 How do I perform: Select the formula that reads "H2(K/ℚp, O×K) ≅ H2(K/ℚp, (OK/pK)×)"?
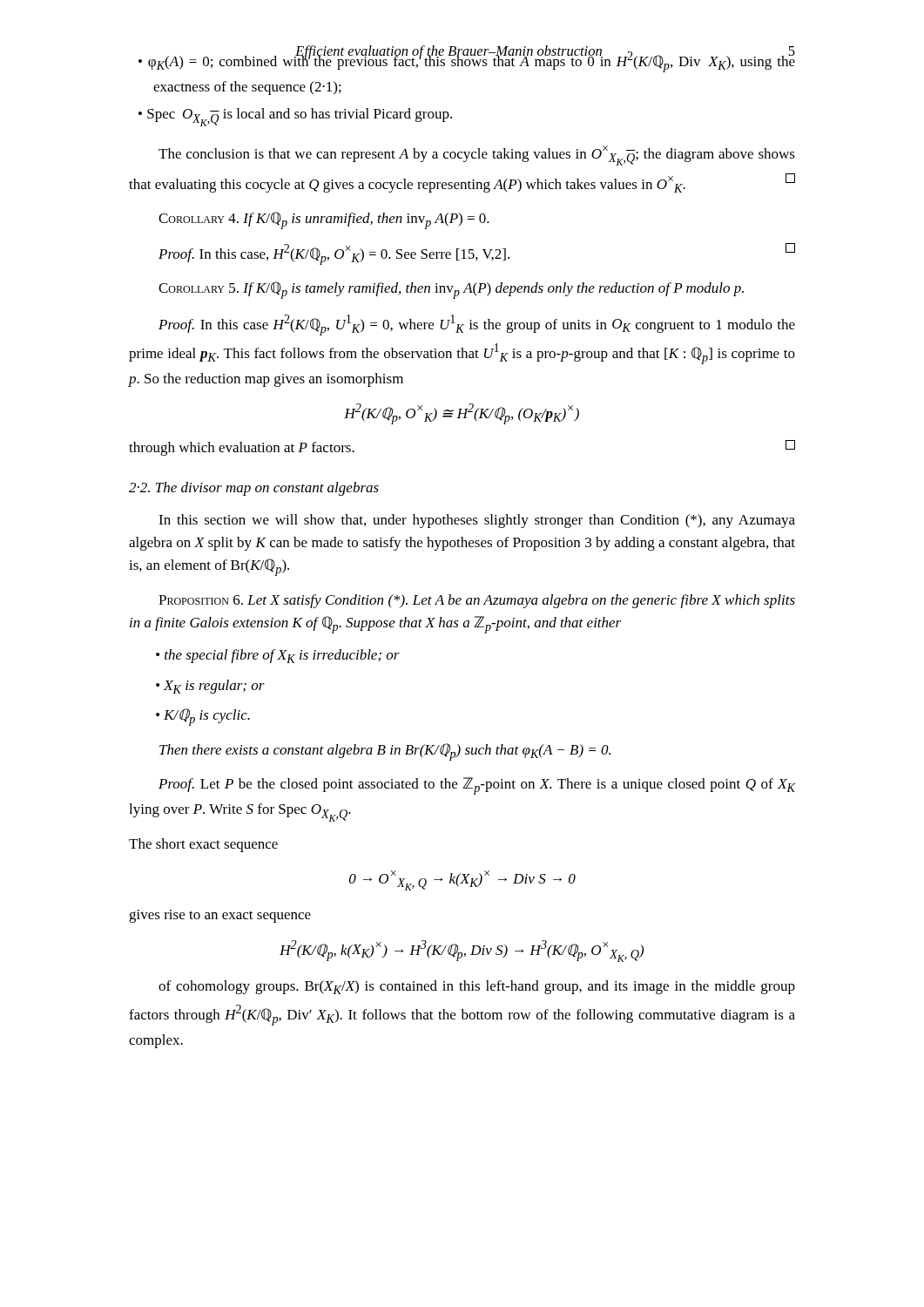[462, 413]
